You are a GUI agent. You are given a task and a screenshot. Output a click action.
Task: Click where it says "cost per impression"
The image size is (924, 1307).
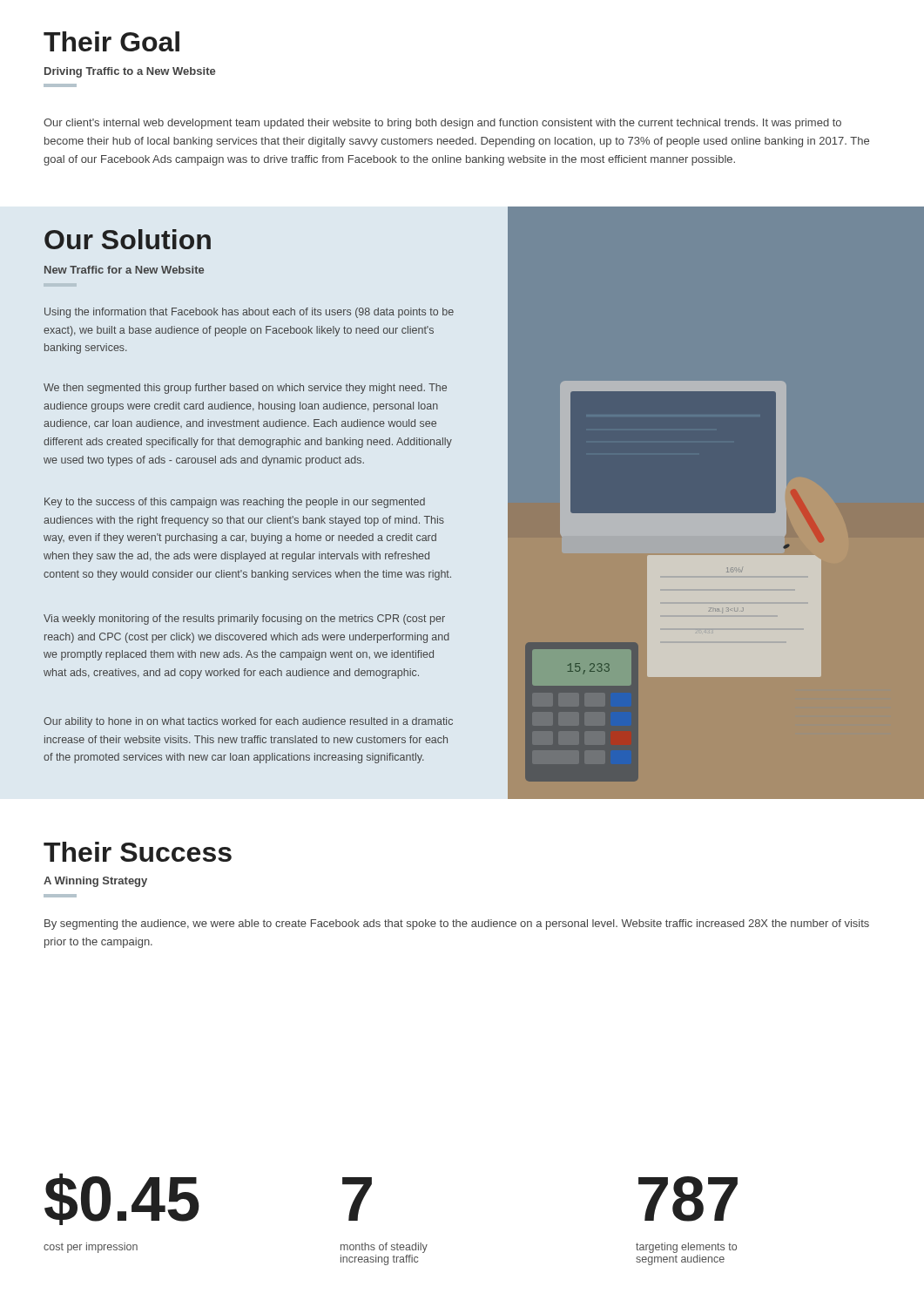pyautogui.click(x=131, y=1247)
